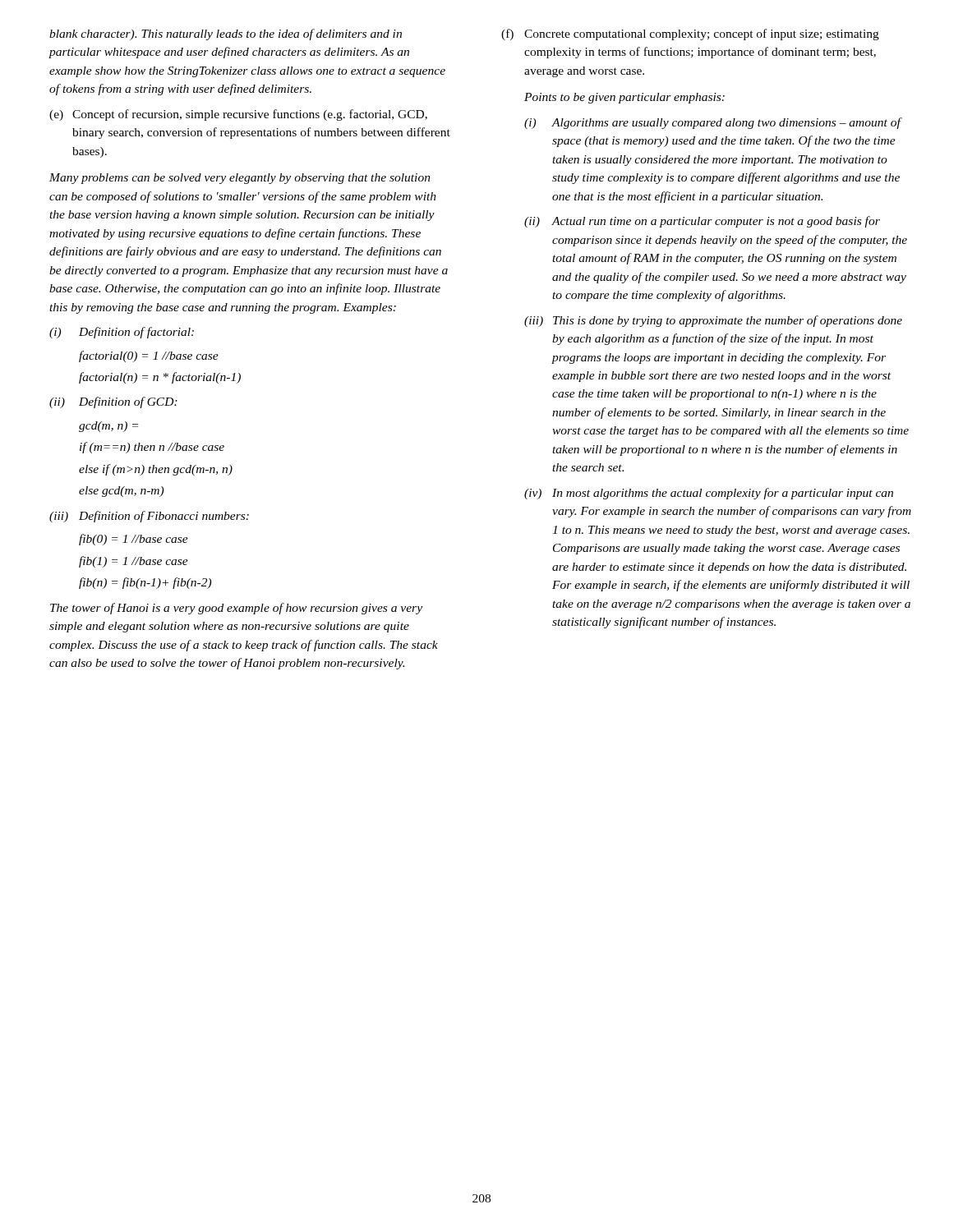Select the list item that reads "(i) Definition of factorial: factorial(0) = 1"
The height and width of the screenshot is (1232, 963).
pos(122,333)
